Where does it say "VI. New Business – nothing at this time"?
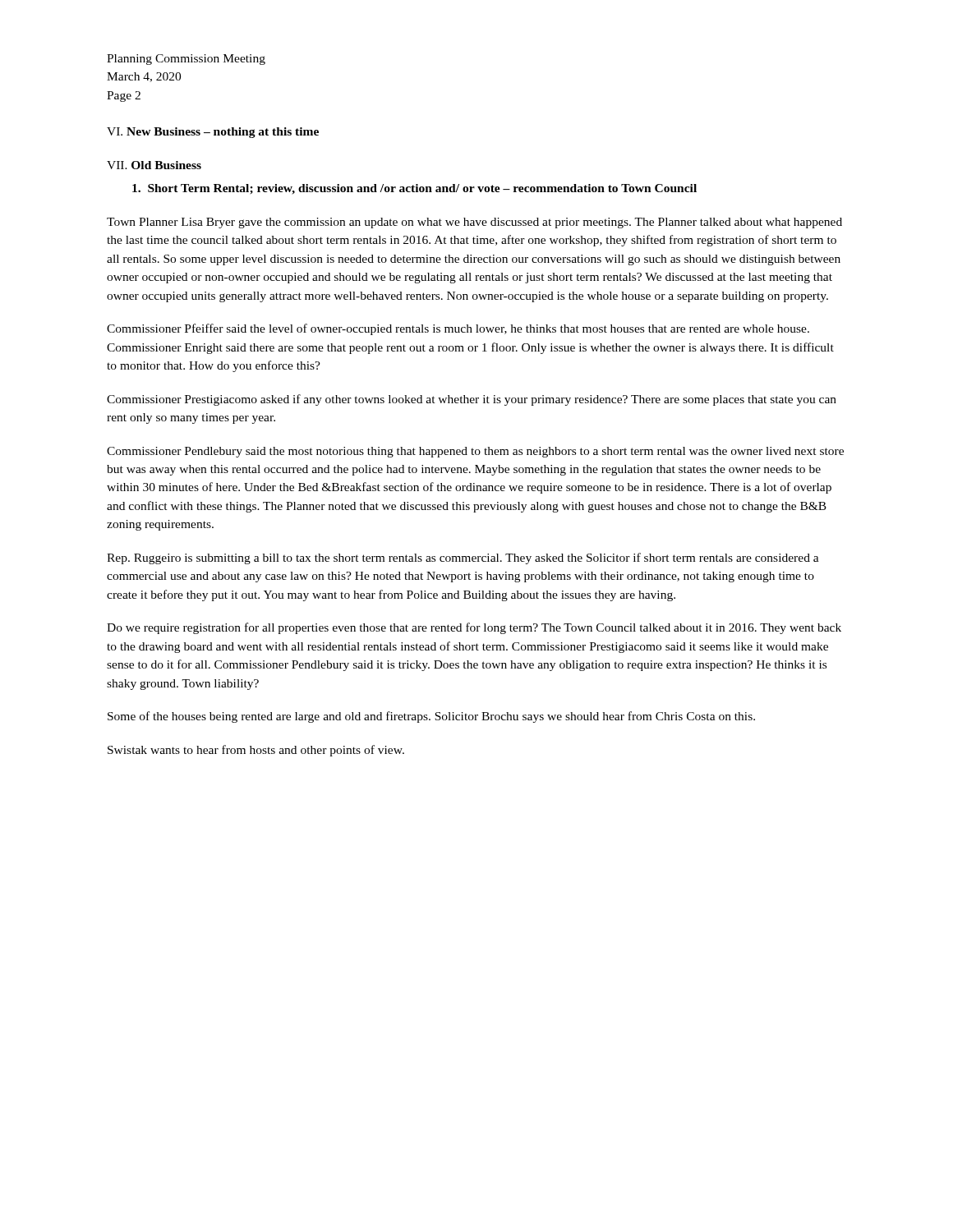Viewport: 953px width, 1232px height. click(x=213, y=131)
